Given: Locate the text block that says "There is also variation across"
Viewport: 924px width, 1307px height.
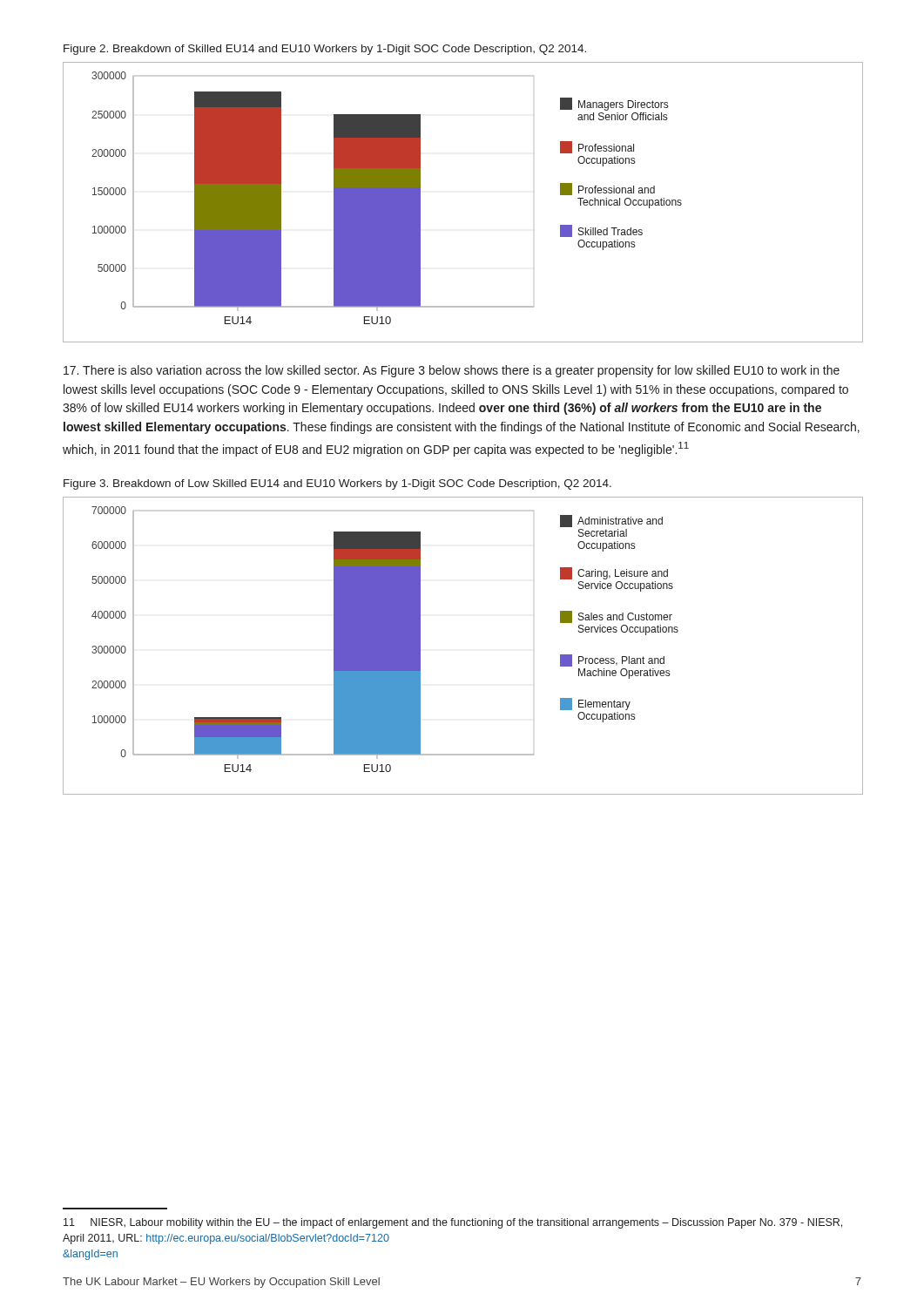Looking at the screenshot, I should pos(461,410).
